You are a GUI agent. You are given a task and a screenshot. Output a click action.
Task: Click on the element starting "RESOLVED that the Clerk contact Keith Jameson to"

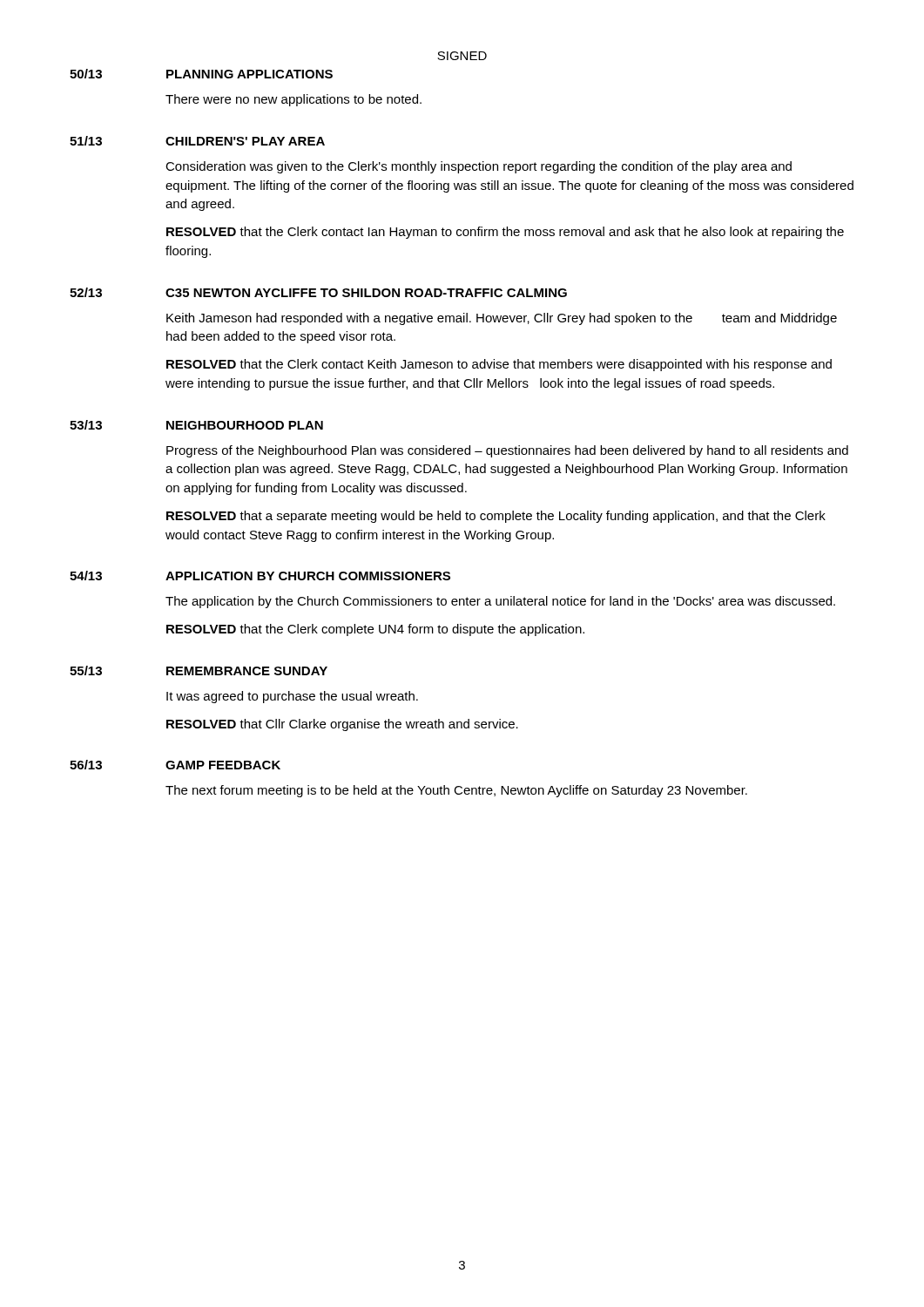click(x=499, y=373)
